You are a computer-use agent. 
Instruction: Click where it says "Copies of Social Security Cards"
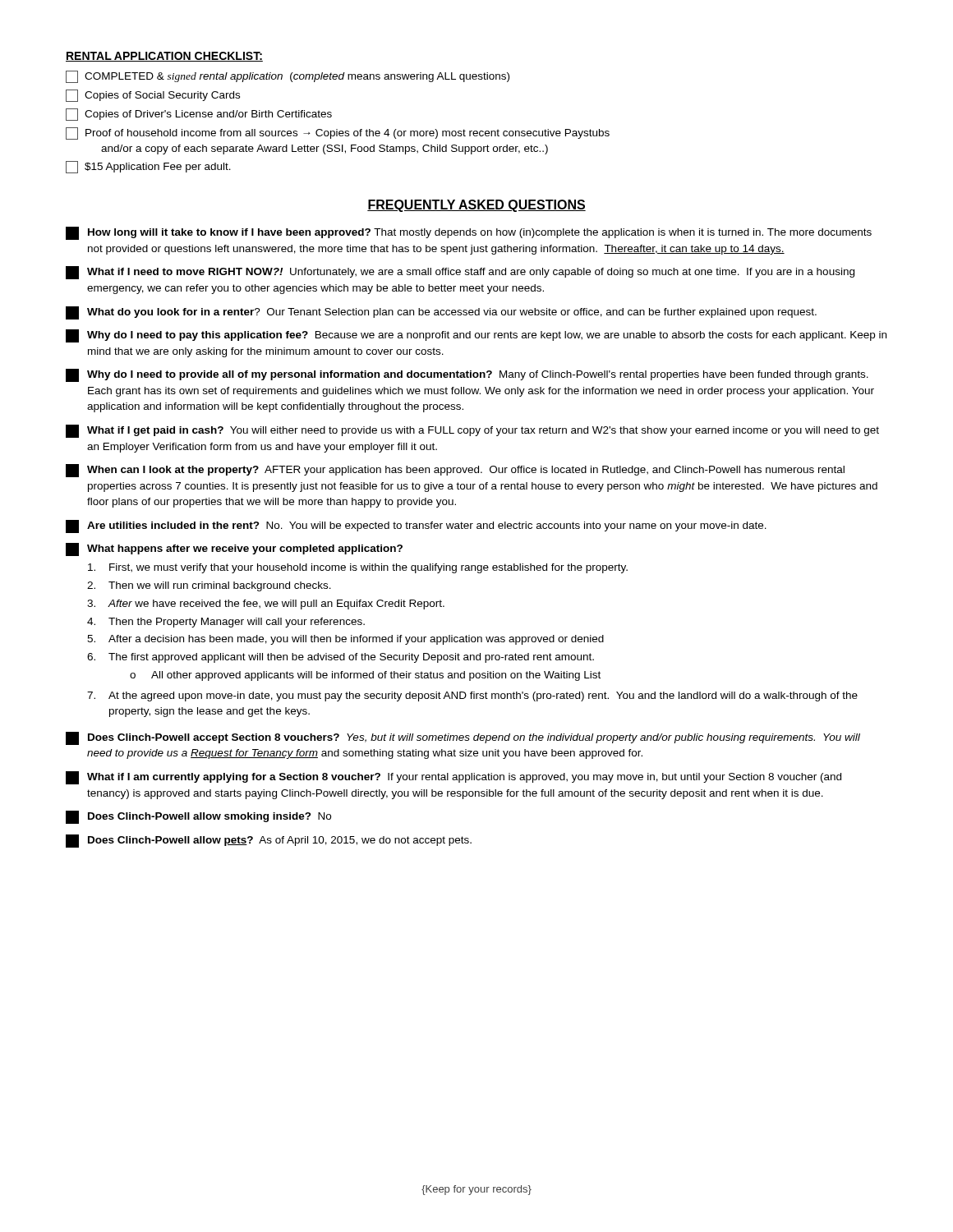153,96
